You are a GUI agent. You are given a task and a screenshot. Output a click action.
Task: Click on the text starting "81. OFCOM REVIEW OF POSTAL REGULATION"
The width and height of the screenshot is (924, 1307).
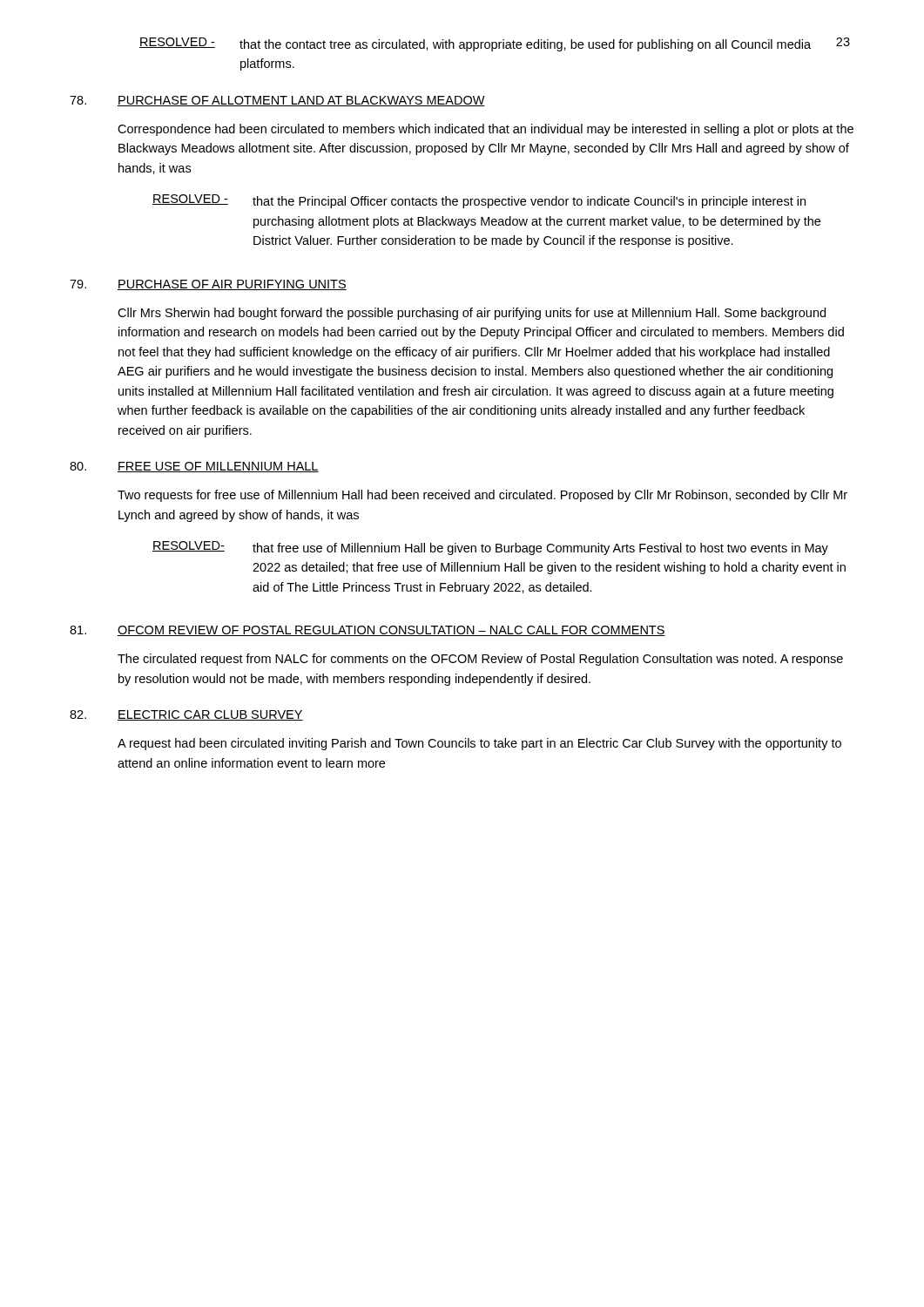point(462,630)
